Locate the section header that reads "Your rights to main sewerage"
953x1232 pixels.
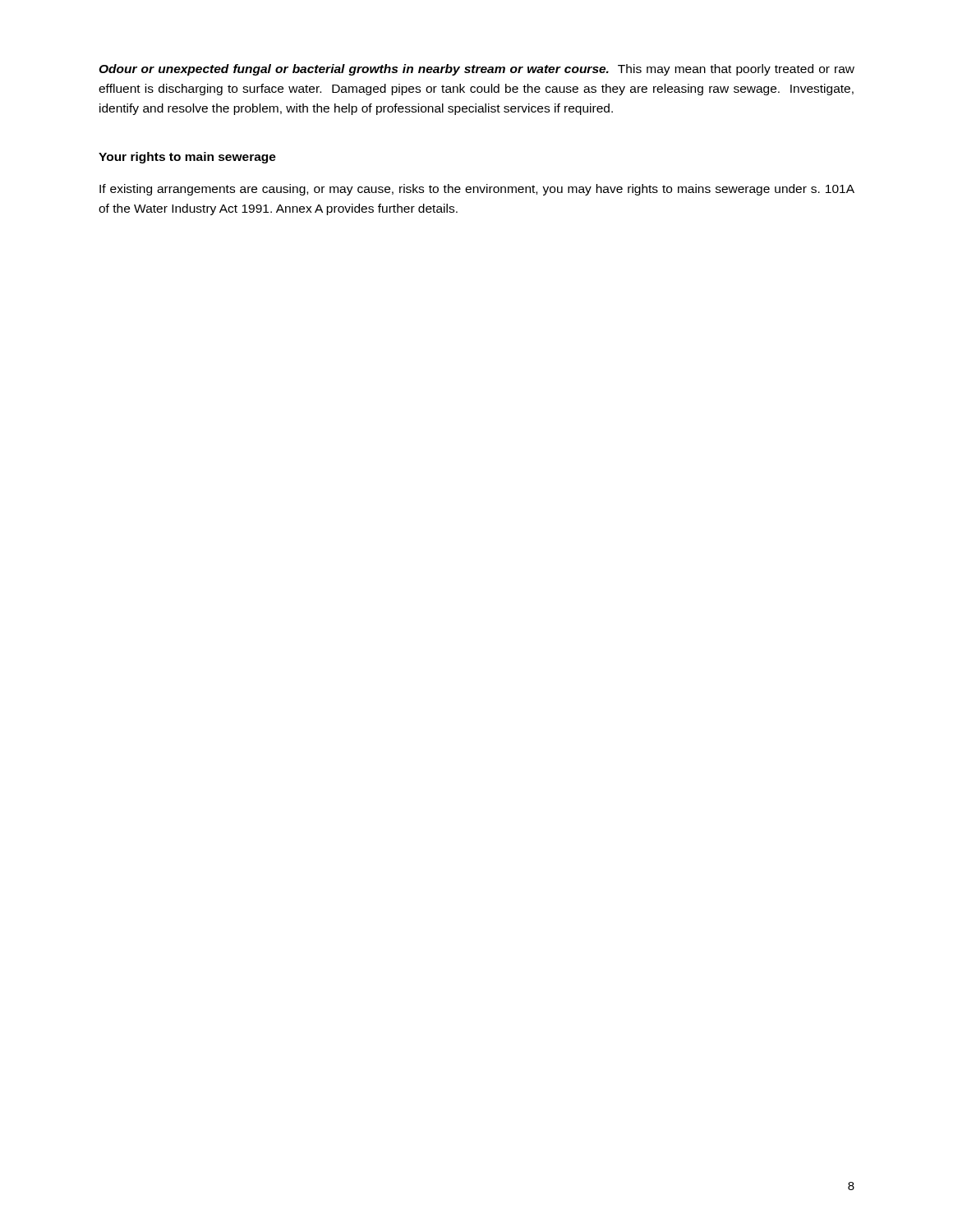coord(187,157)
